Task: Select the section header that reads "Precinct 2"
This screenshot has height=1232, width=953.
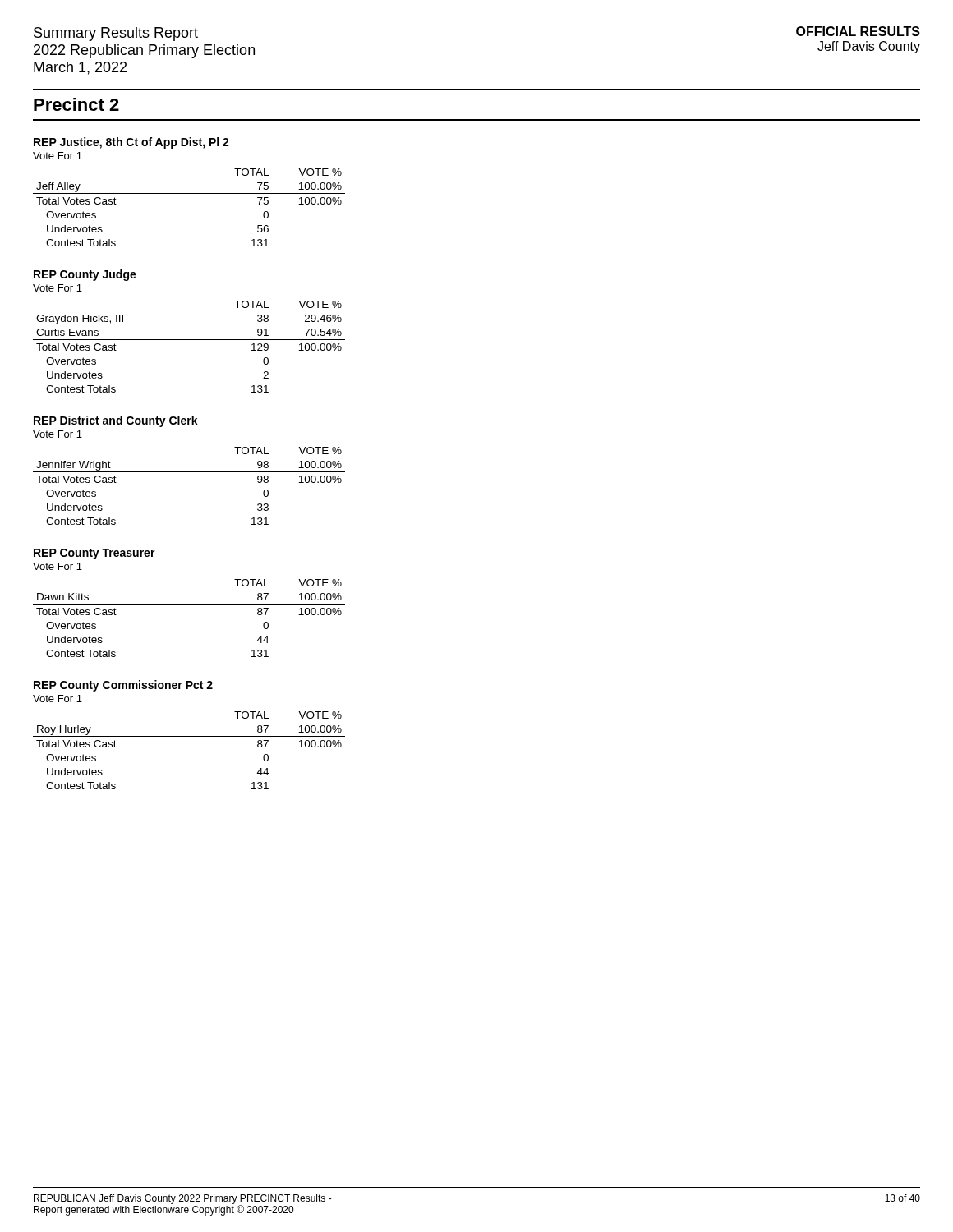Action: [x=76, y=105]
